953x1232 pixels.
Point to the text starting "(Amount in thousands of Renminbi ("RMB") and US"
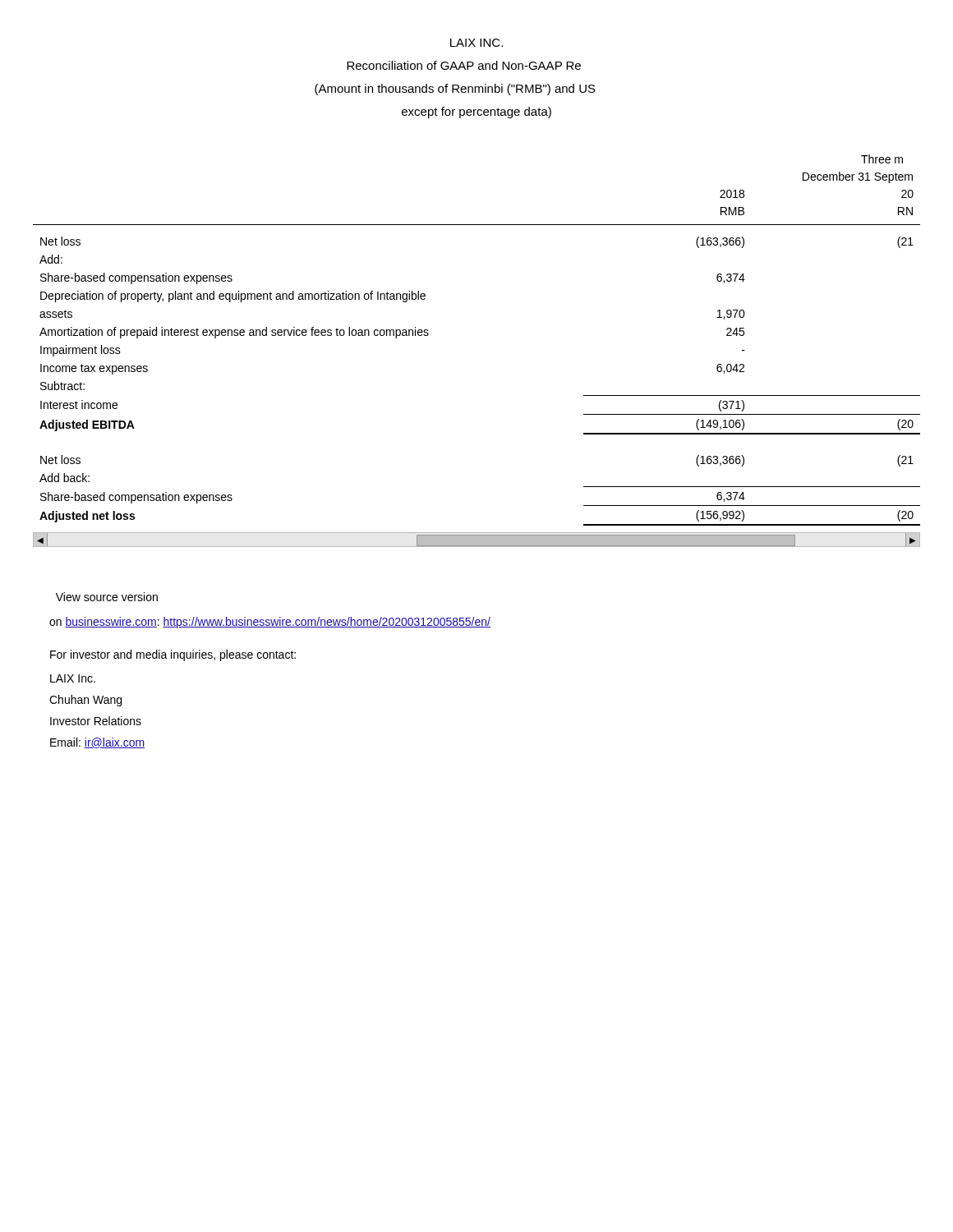(x=476, y=88)
